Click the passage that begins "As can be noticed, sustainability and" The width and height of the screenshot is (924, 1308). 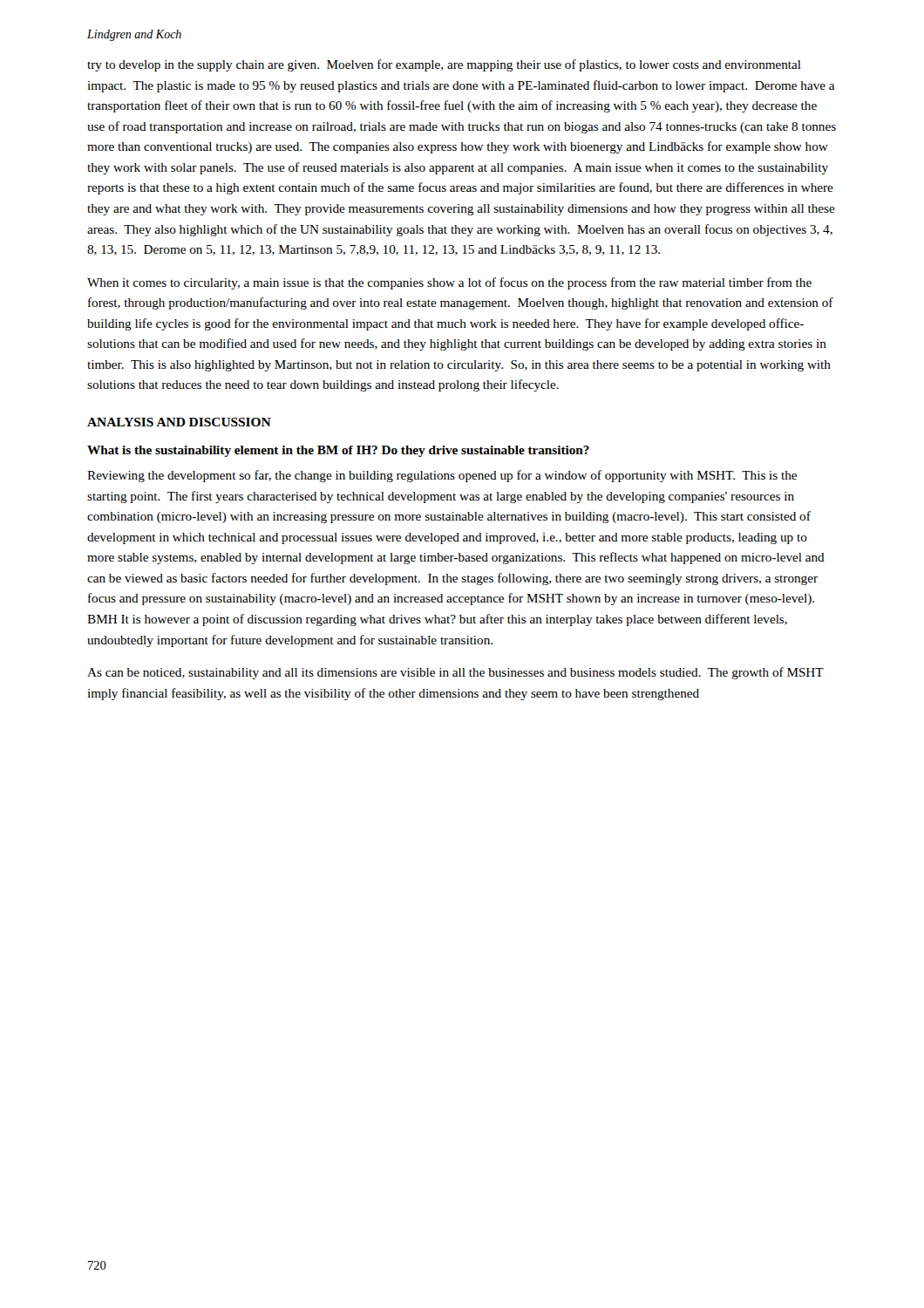pos(455,682)
